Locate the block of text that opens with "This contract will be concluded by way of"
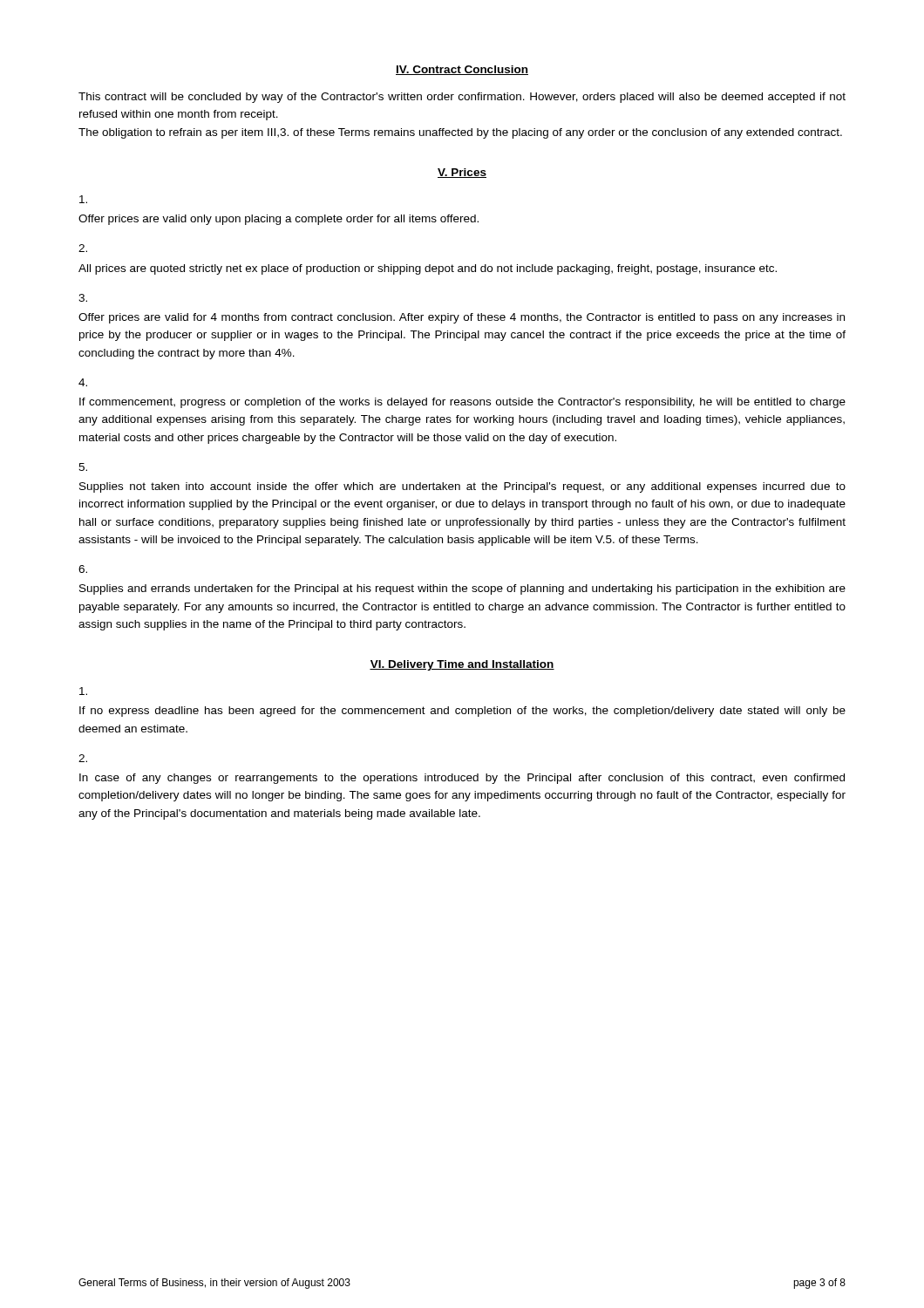Image resolution: width=924 pixels, height=1308 pixels. pyautogui.click(x=462, y=98)
